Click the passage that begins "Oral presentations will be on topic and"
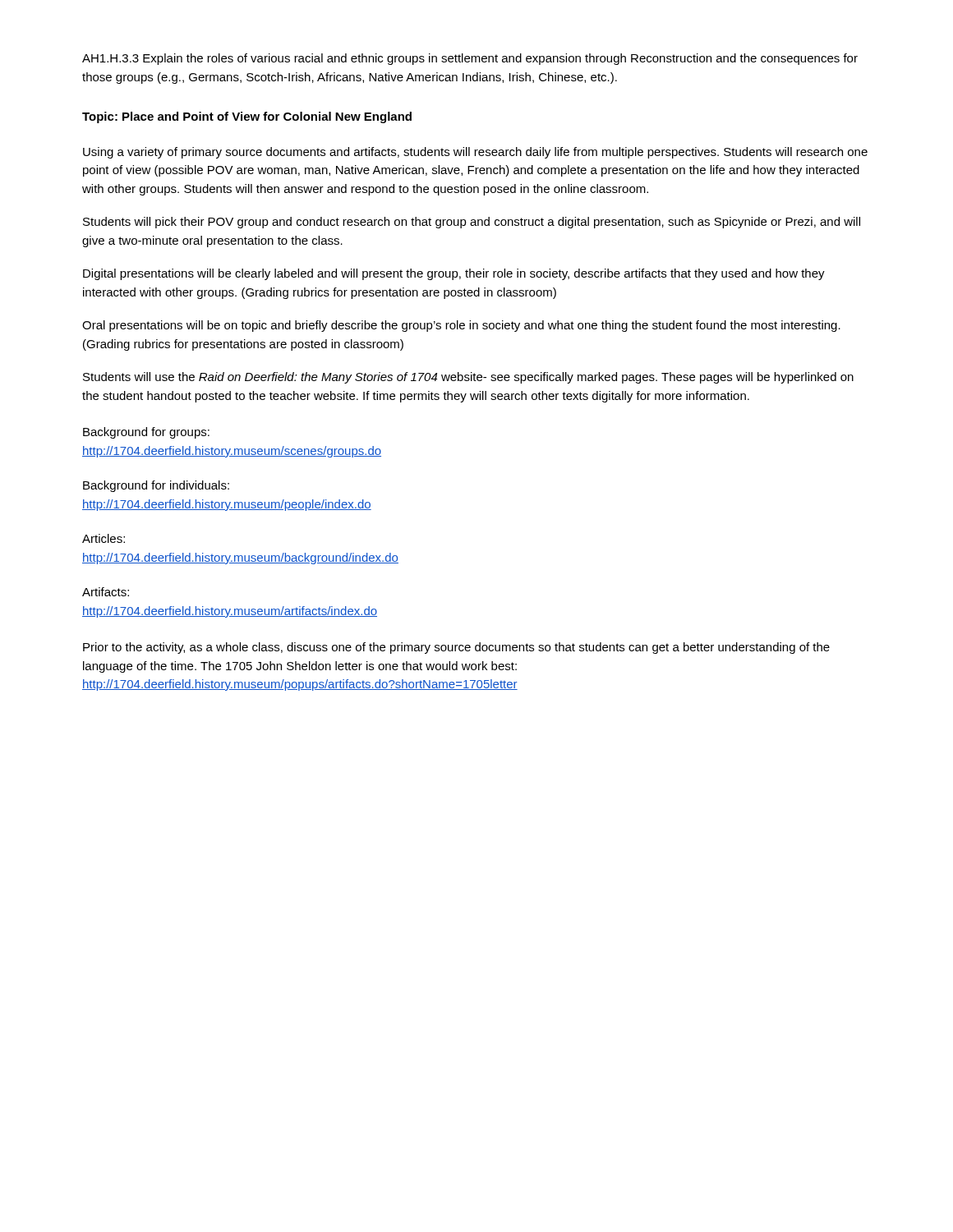The image size is (953, 1232). pyautogui.click(x=476, y=335)
